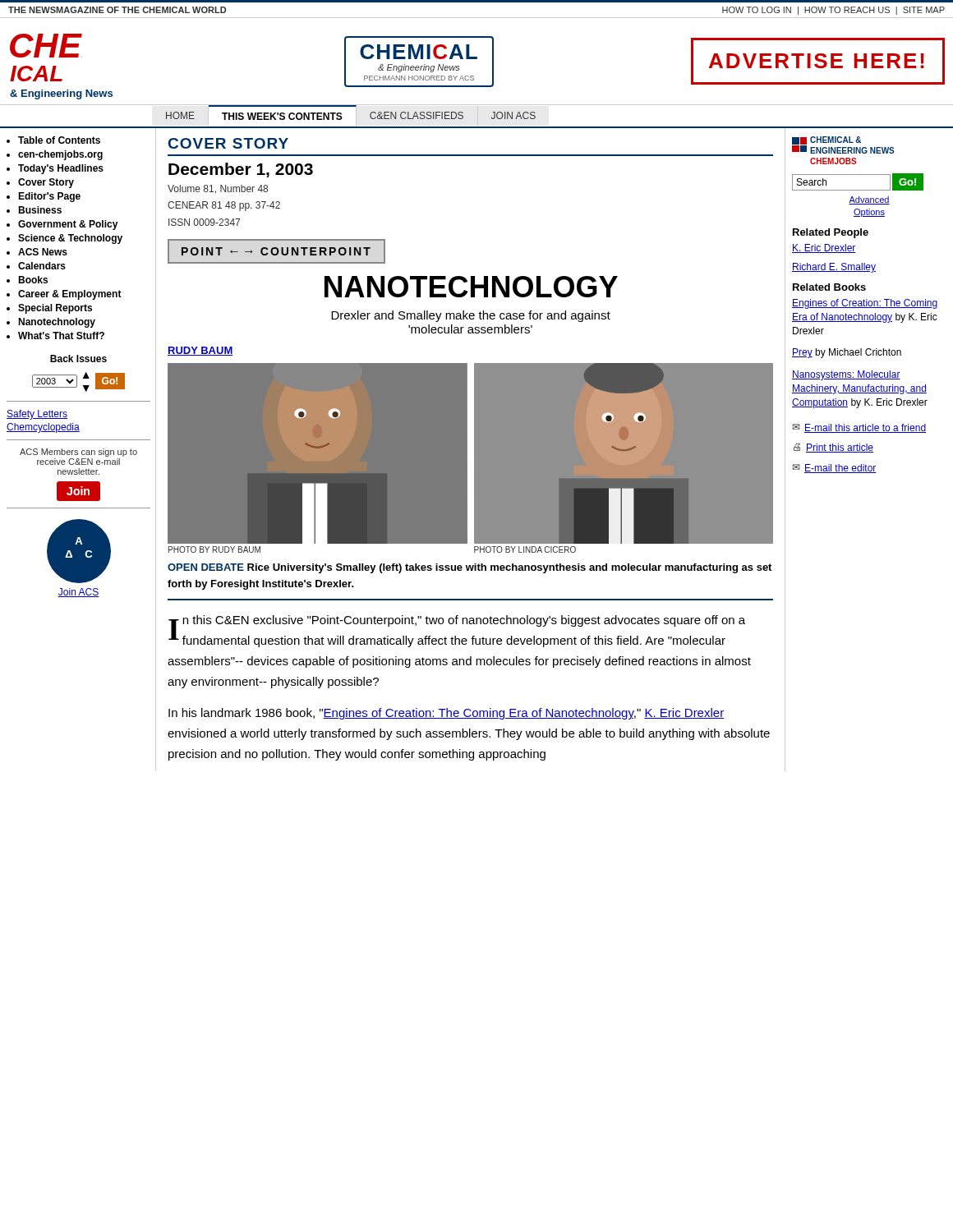Click on the block starting "Nanosystems: Molecular Machinery,"
Viewport: 953px width, 1232px height.
[860, 389]
